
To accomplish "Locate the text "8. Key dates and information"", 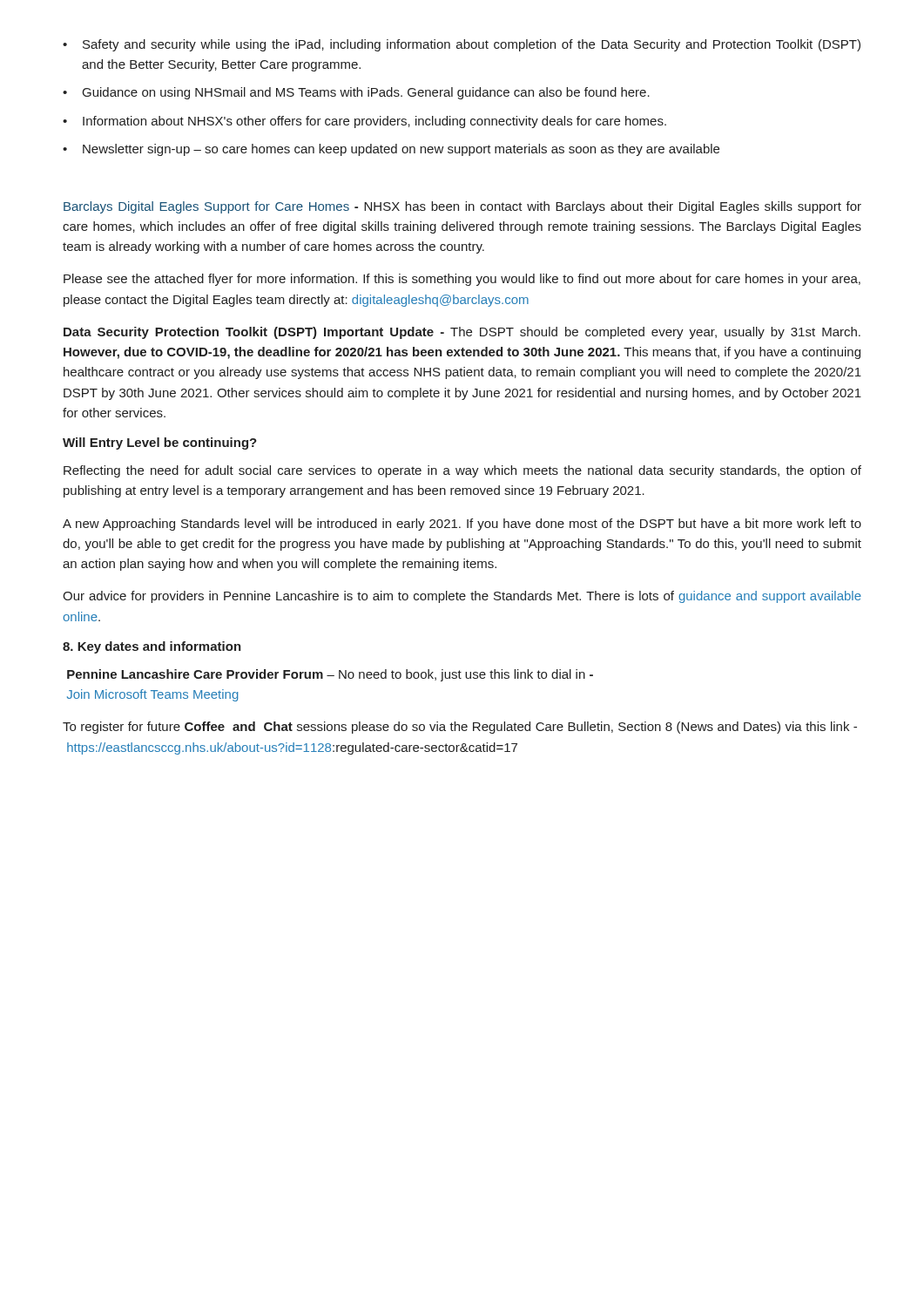I will (x=152, y=646).
